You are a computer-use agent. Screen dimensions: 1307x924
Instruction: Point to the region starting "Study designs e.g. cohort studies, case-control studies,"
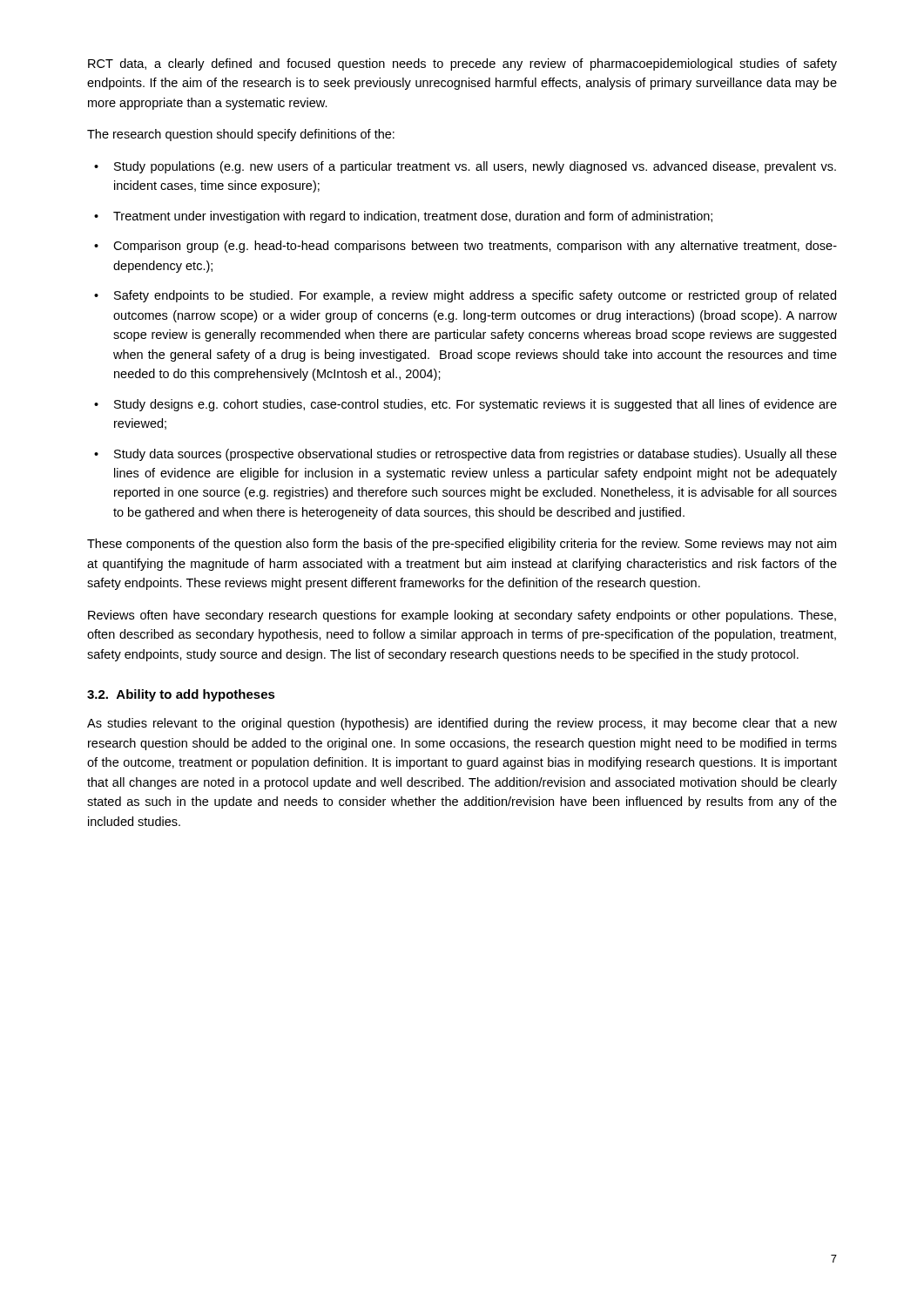tap(475, 414)
